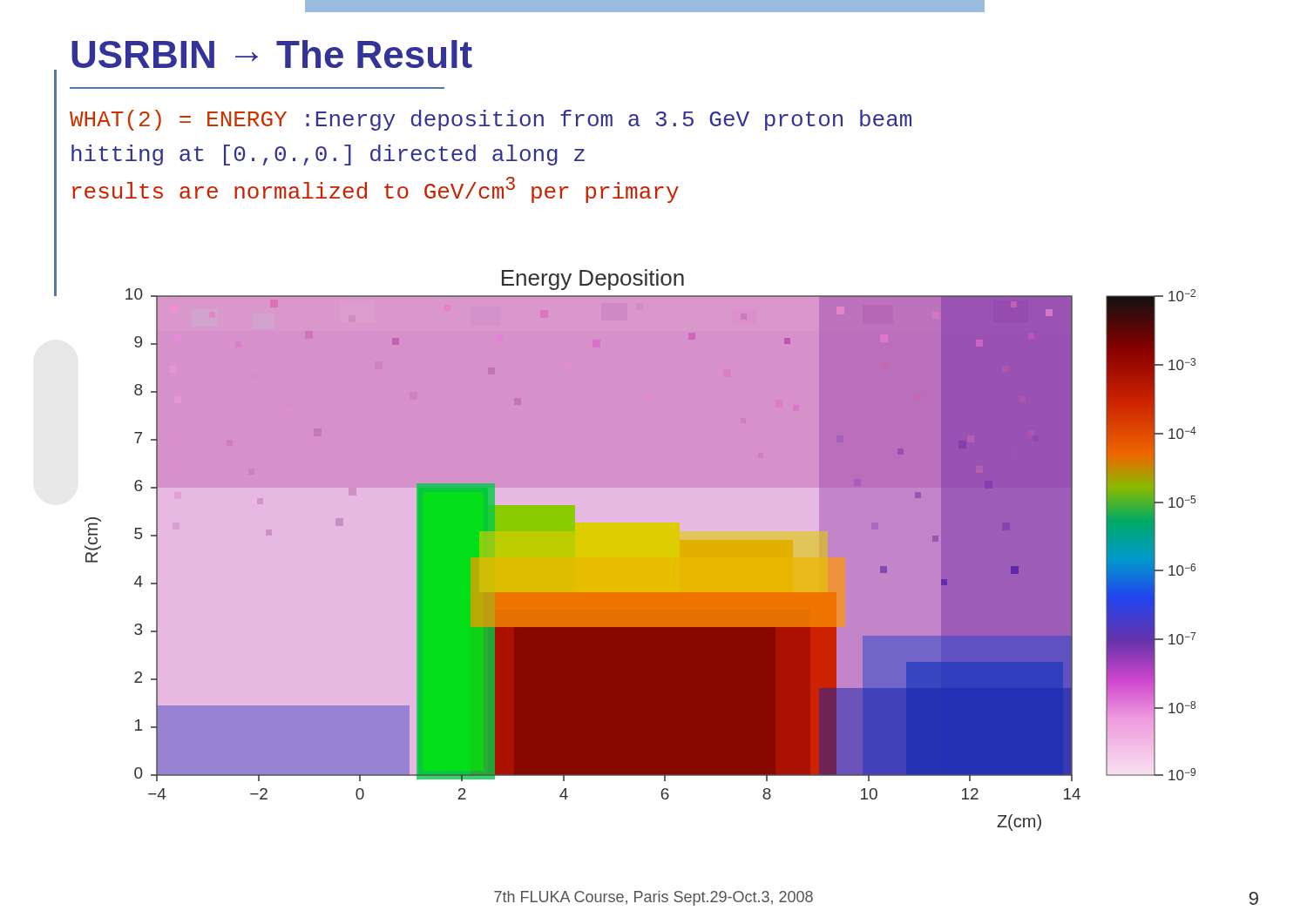Point to the passage starting "USRBIN → The Result"

(271, 54)
